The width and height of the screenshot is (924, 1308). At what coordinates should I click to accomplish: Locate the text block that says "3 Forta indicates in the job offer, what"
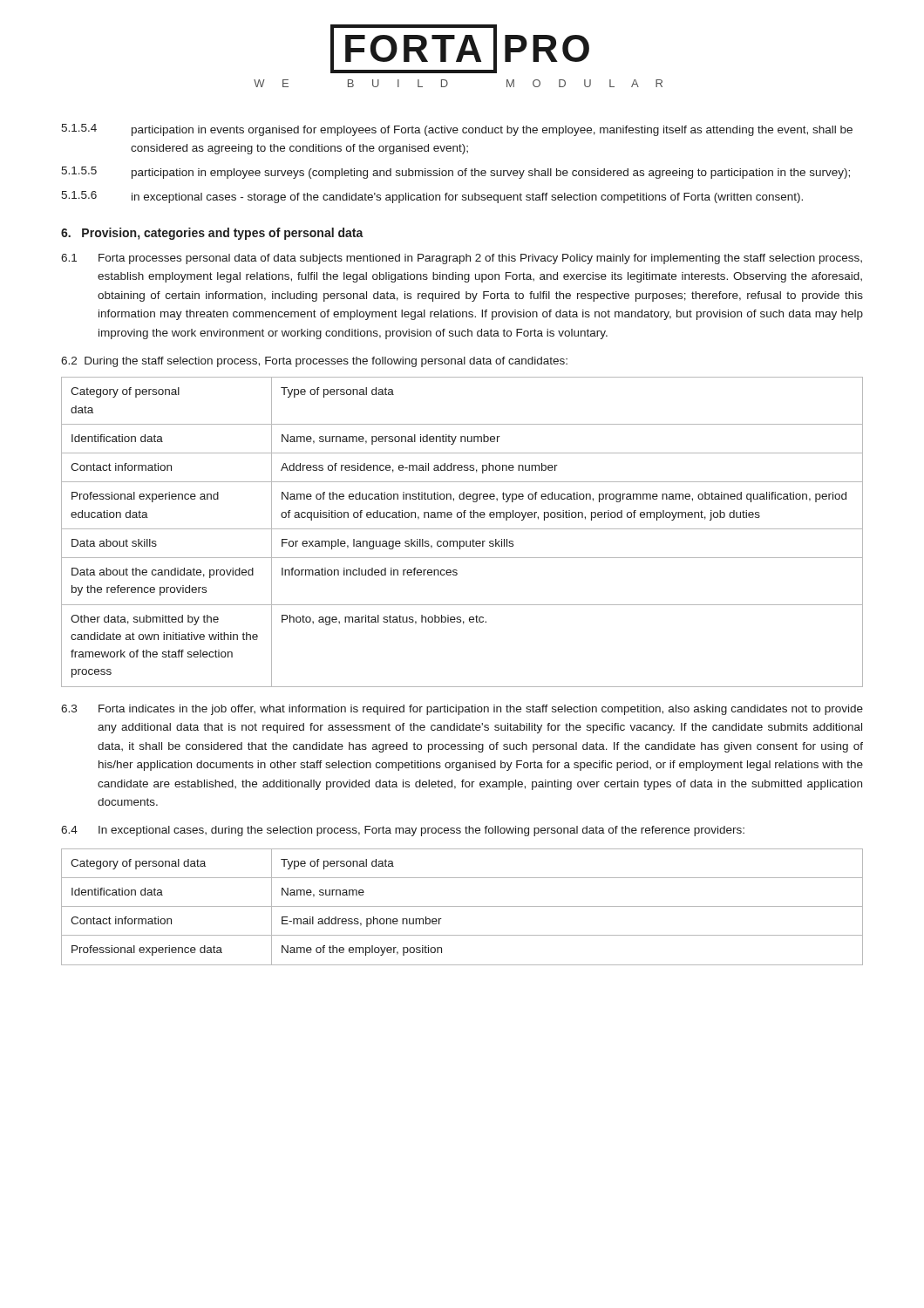(x=462, y=755)
